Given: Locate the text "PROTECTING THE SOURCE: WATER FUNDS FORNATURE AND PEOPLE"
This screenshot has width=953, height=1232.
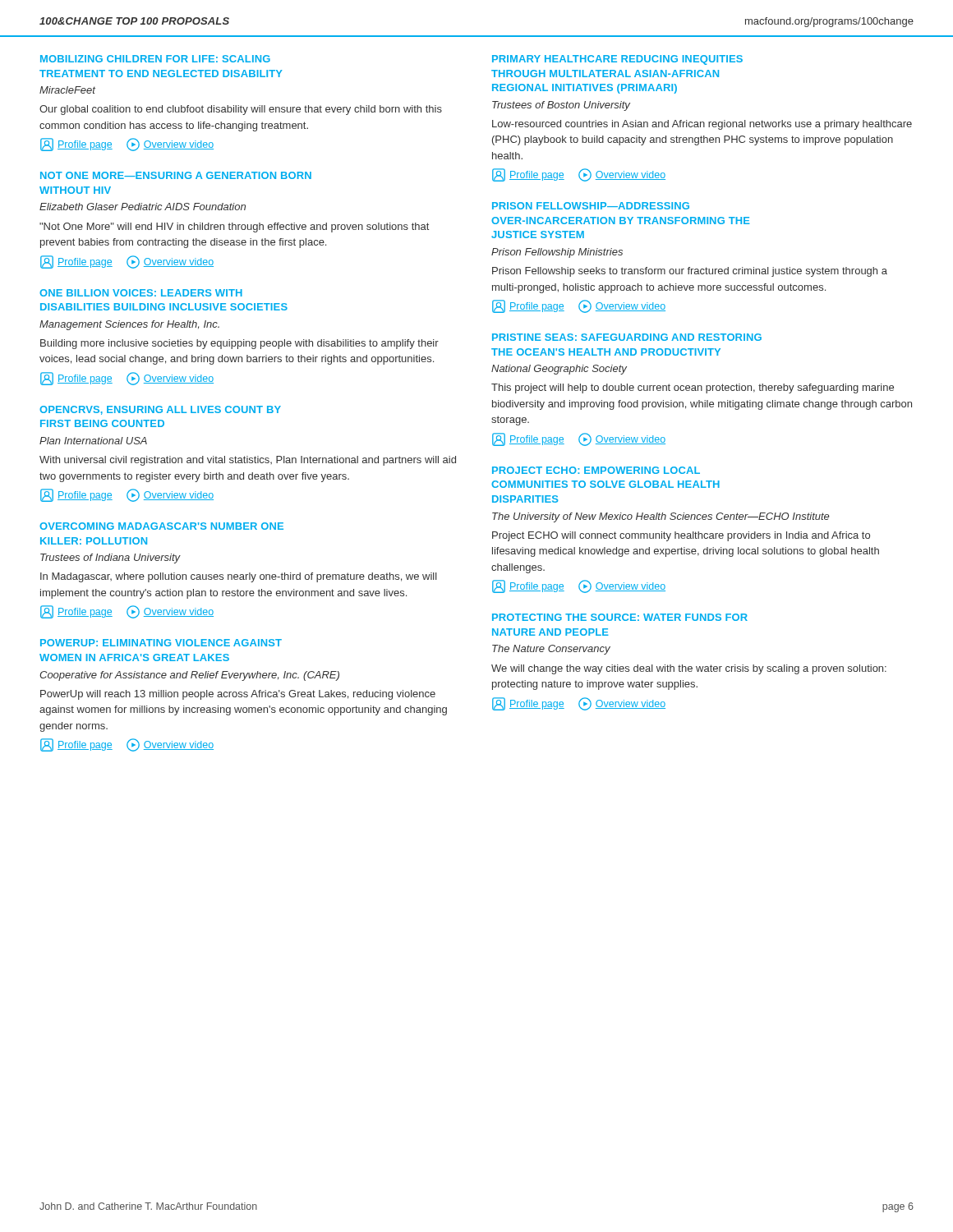Looking at the screenshot, I should click(x=620, y=625).
